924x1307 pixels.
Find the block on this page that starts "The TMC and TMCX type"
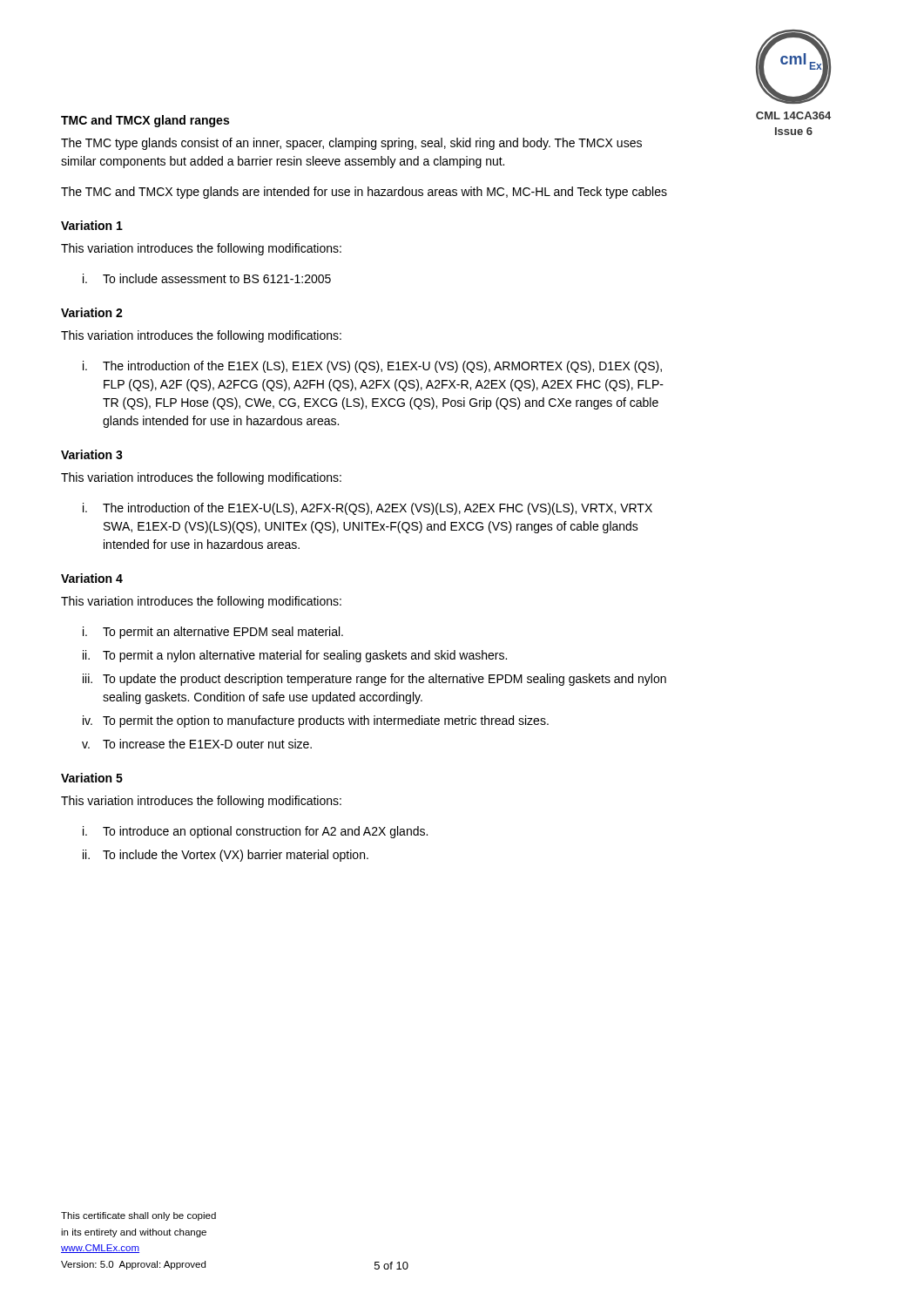point(364,192)
